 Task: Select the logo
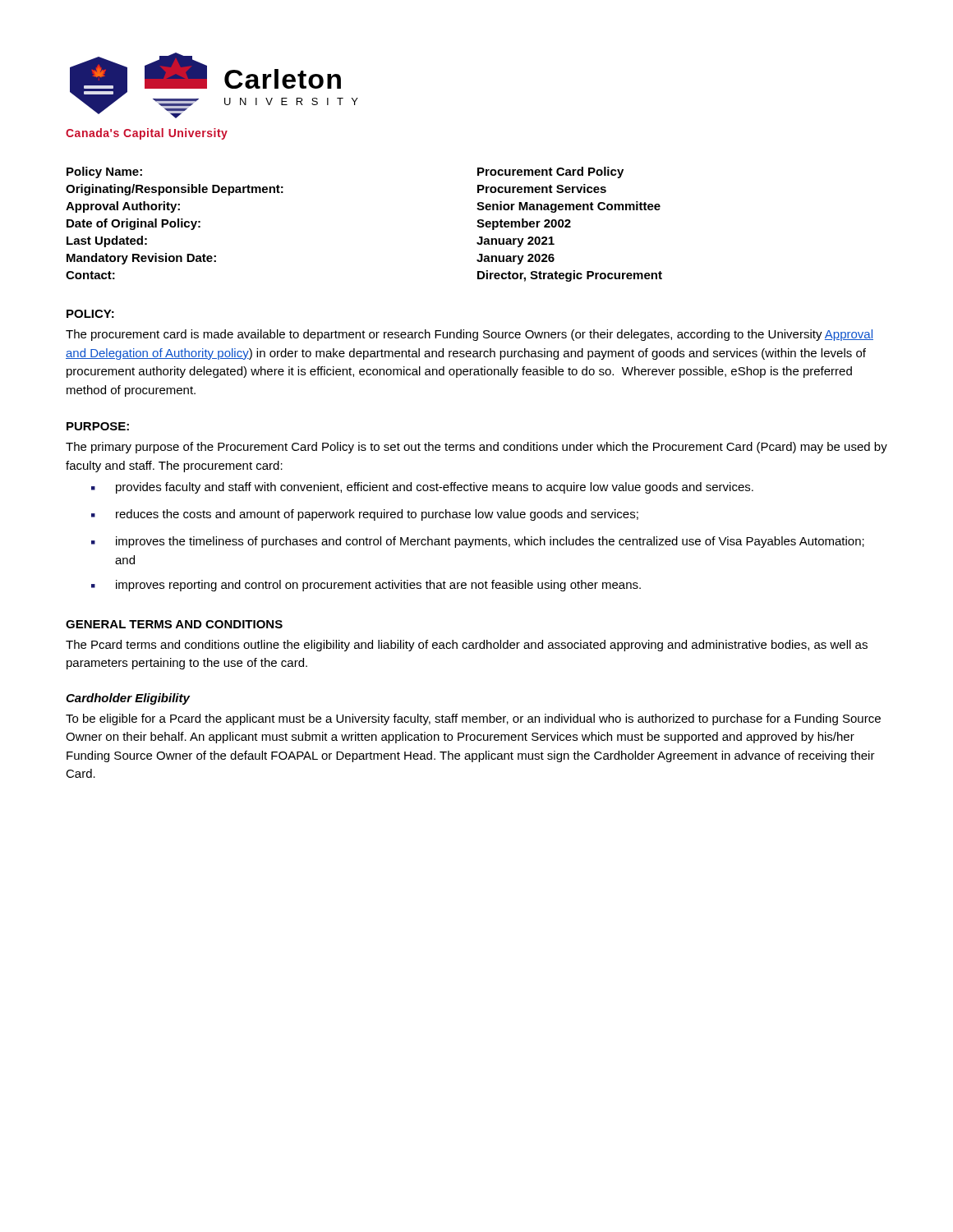476,94
